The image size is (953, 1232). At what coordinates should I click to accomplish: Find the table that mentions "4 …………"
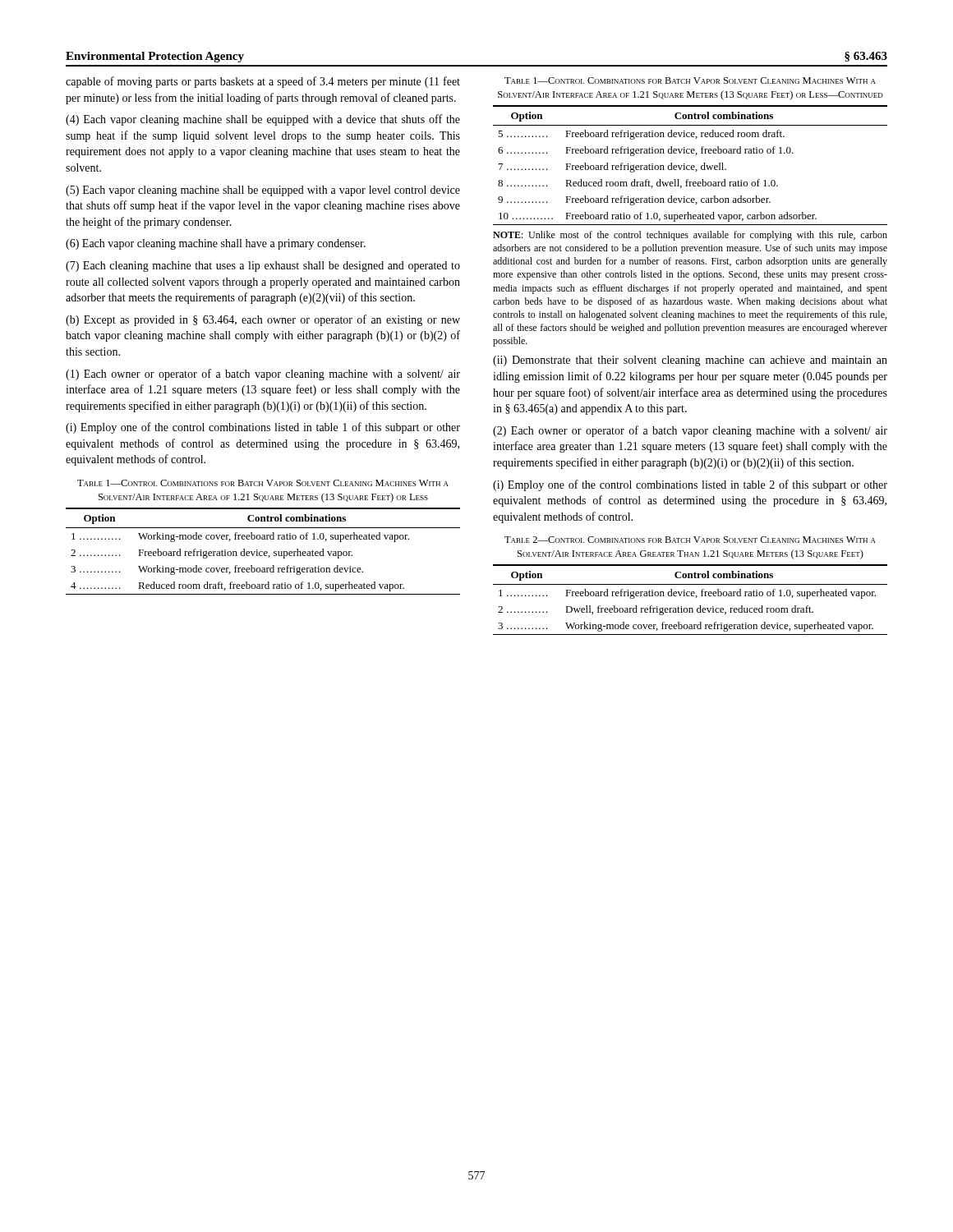pyautogui.click(x=263, y=551)
